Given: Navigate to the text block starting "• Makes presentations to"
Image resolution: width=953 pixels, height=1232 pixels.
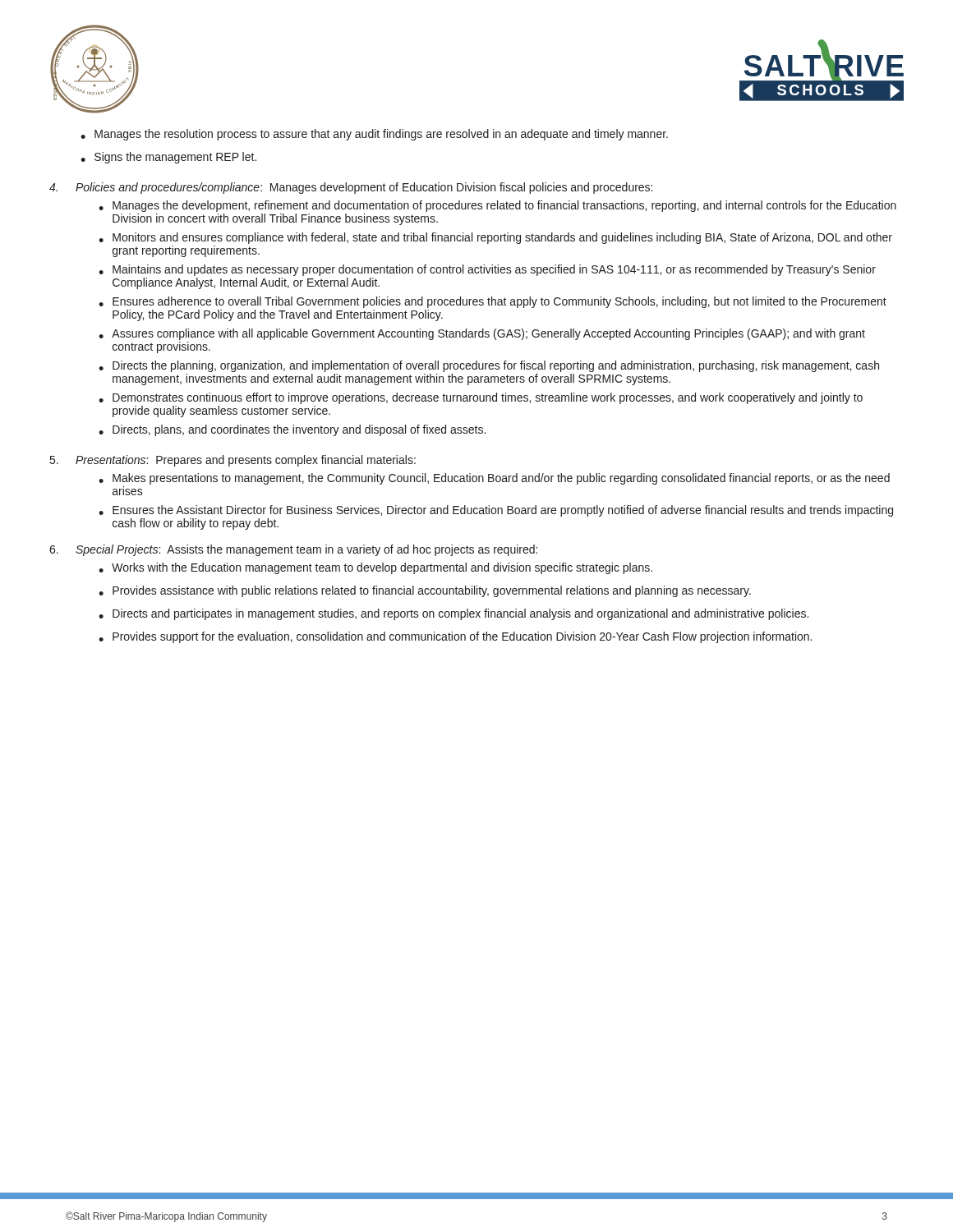Looking at the screenshot, I should (x=501, y=485).
